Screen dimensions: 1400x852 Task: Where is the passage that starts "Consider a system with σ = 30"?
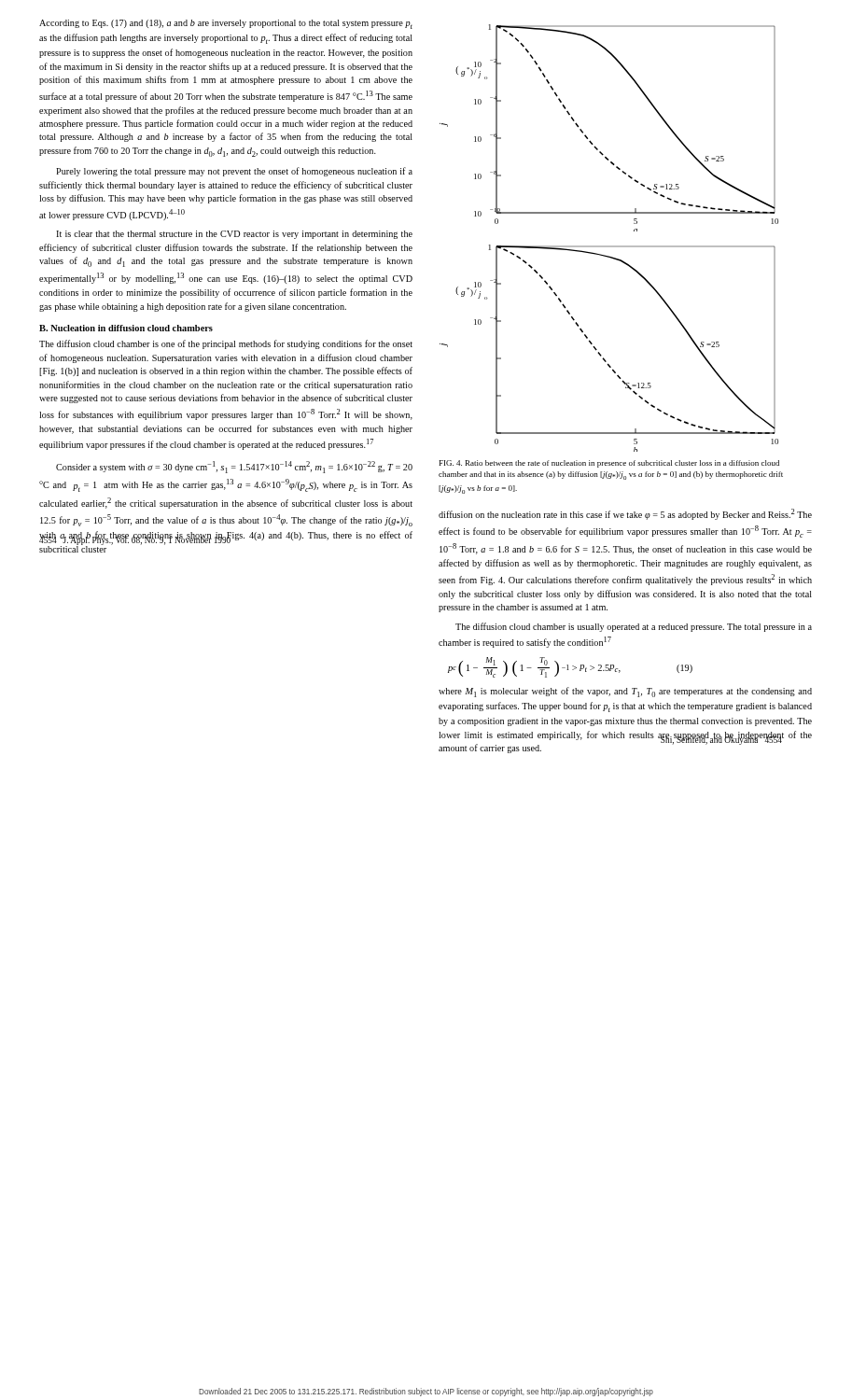226,507
